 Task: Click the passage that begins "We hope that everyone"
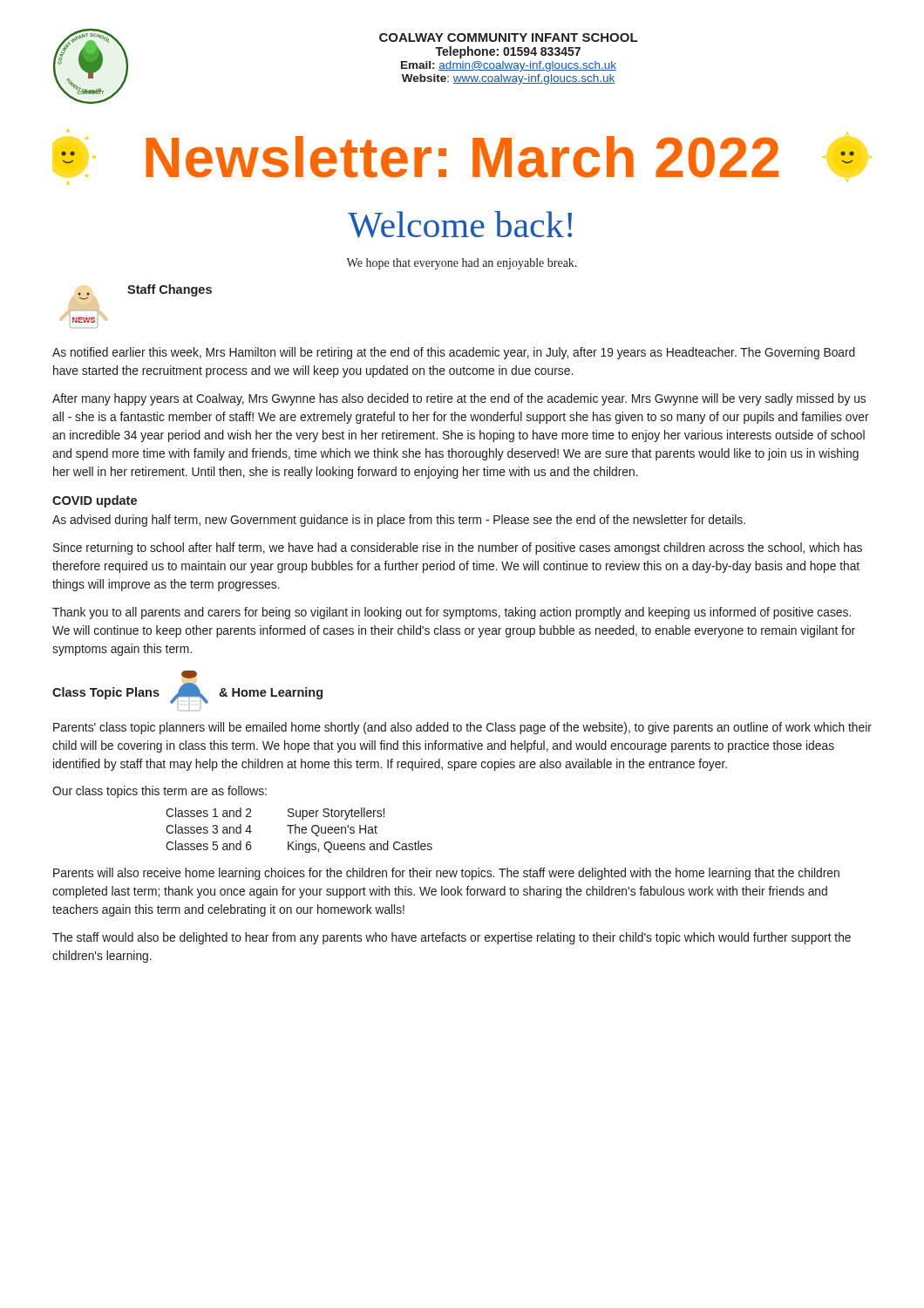click(x=462, y=263)
